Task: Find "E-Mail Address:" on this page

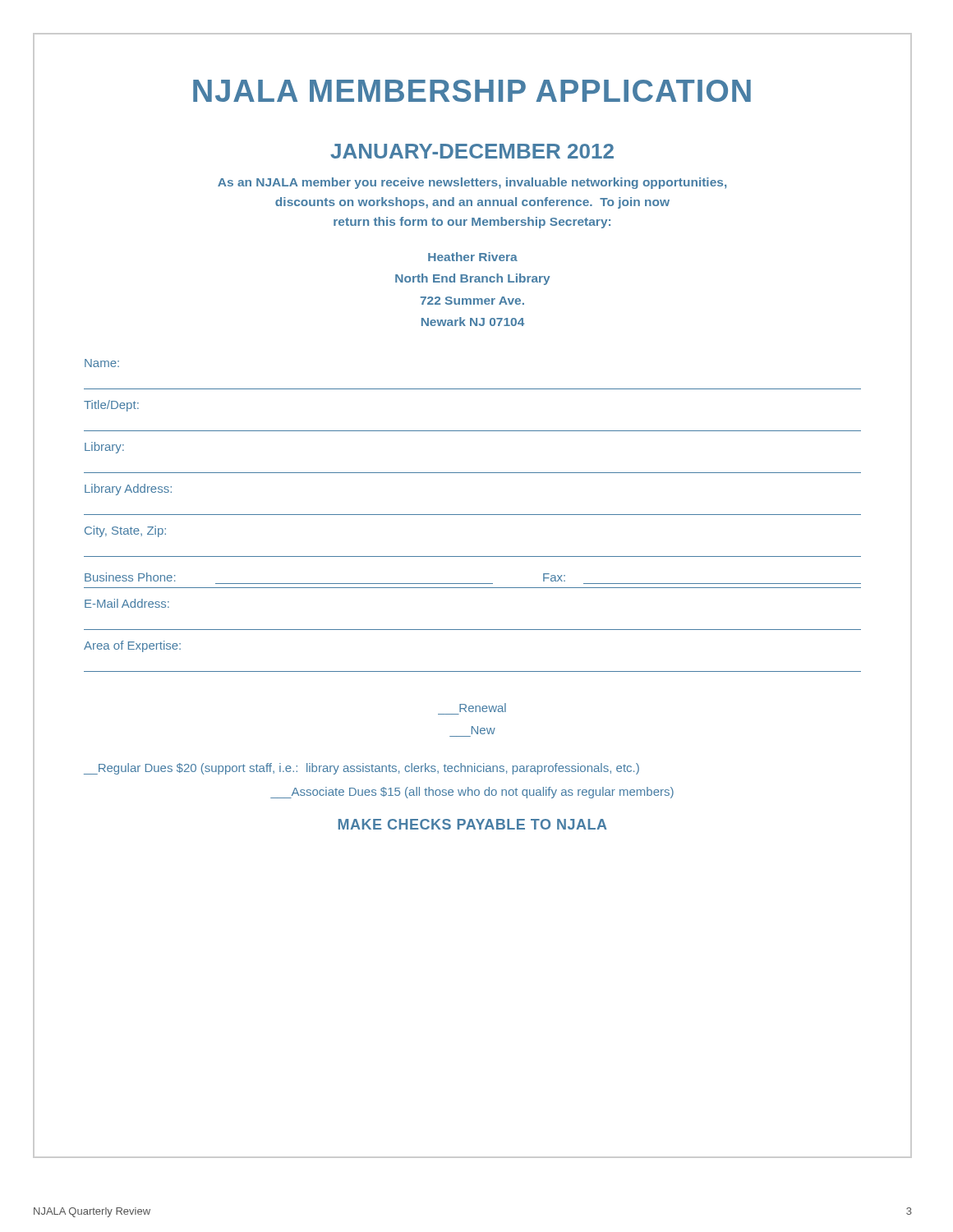Action: 127,603
